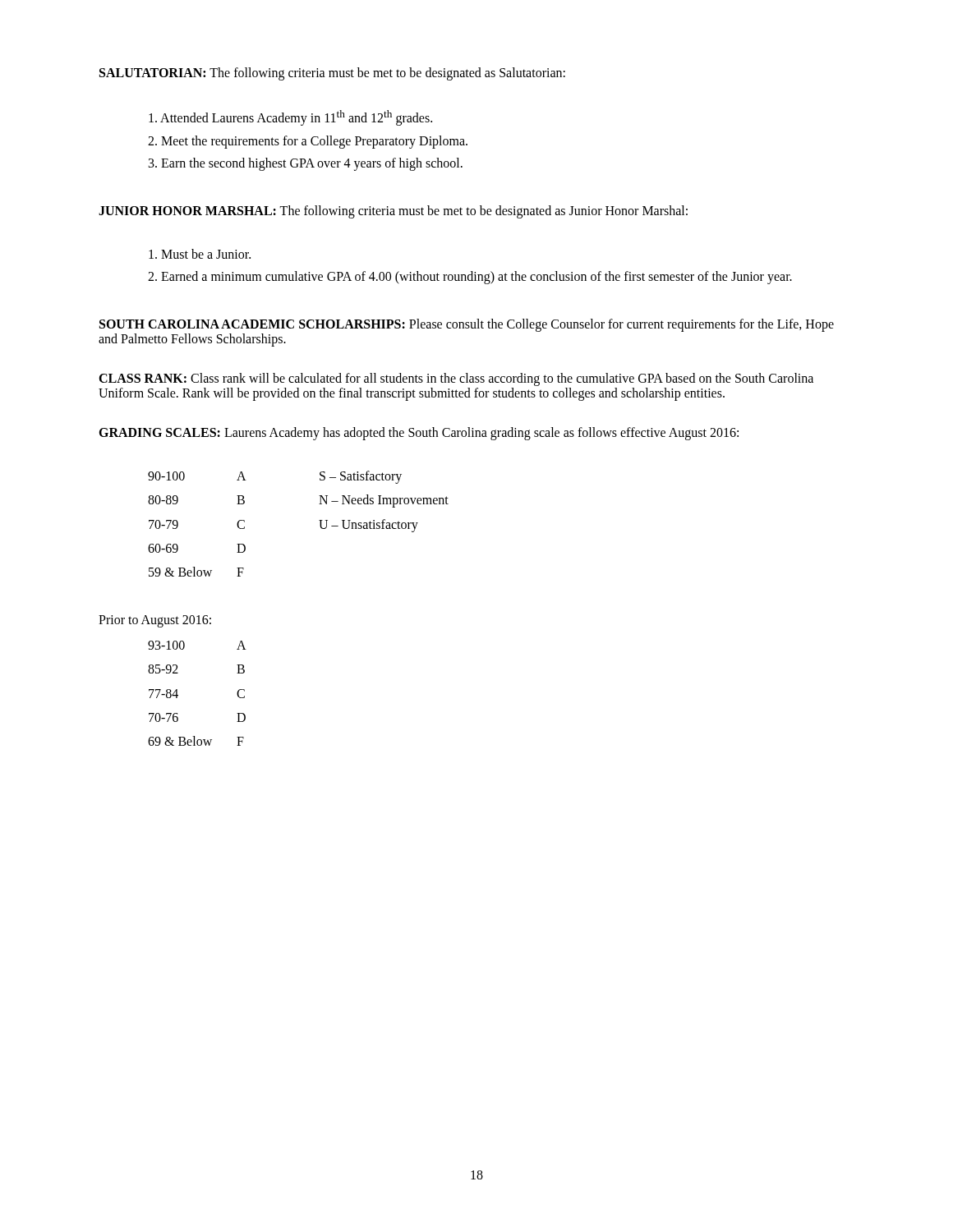Find the block starting "2. Earned a minimum cumulative"
This screenshot has width=953, height=1232.
(x=470, y=276)
